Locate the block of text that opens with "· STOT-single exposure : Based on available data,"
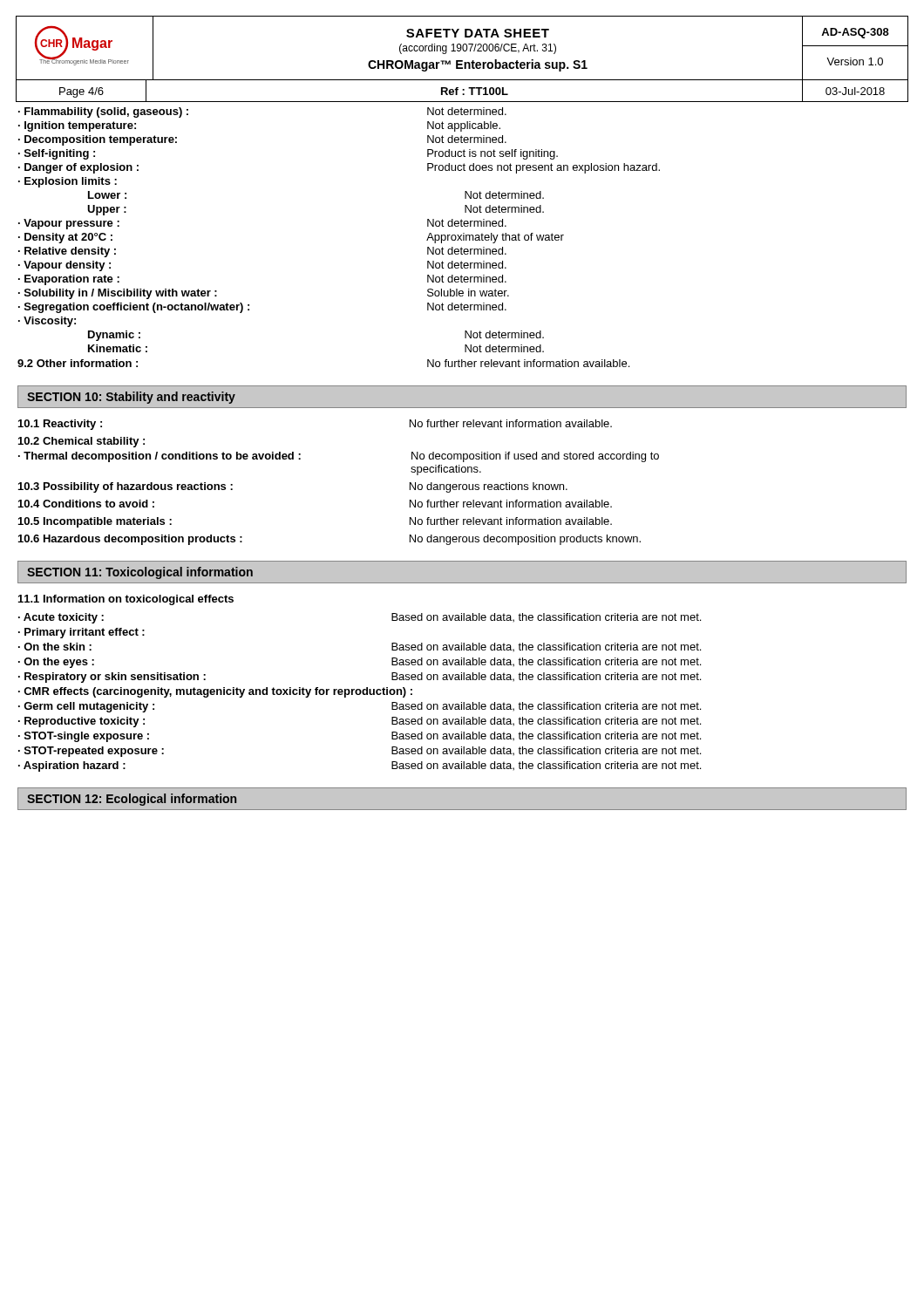924x1308 pixels. coord(462,735)
